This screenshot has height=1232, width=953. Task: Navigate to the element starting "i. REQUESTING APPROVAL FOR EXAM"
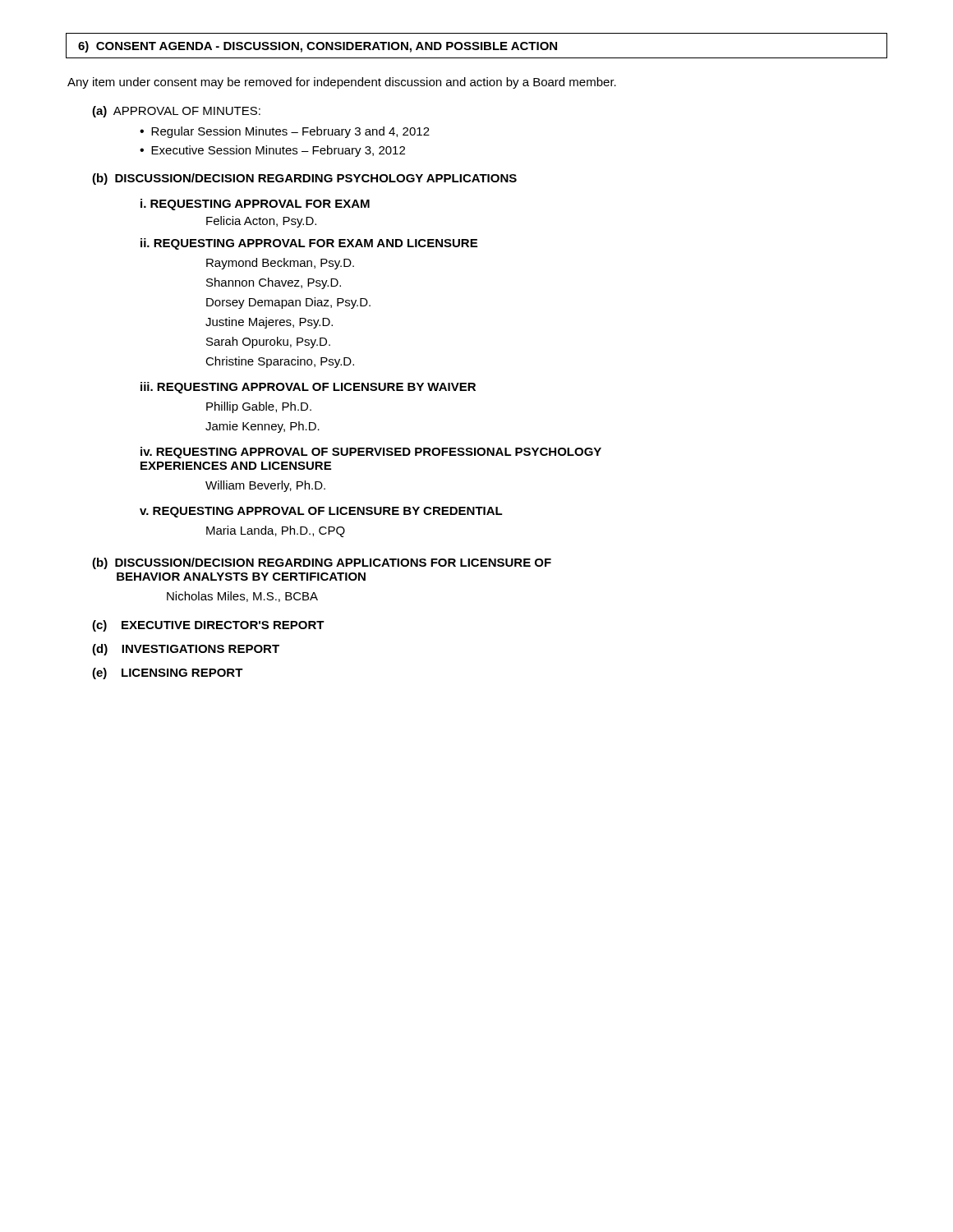[x=255, y=203]
